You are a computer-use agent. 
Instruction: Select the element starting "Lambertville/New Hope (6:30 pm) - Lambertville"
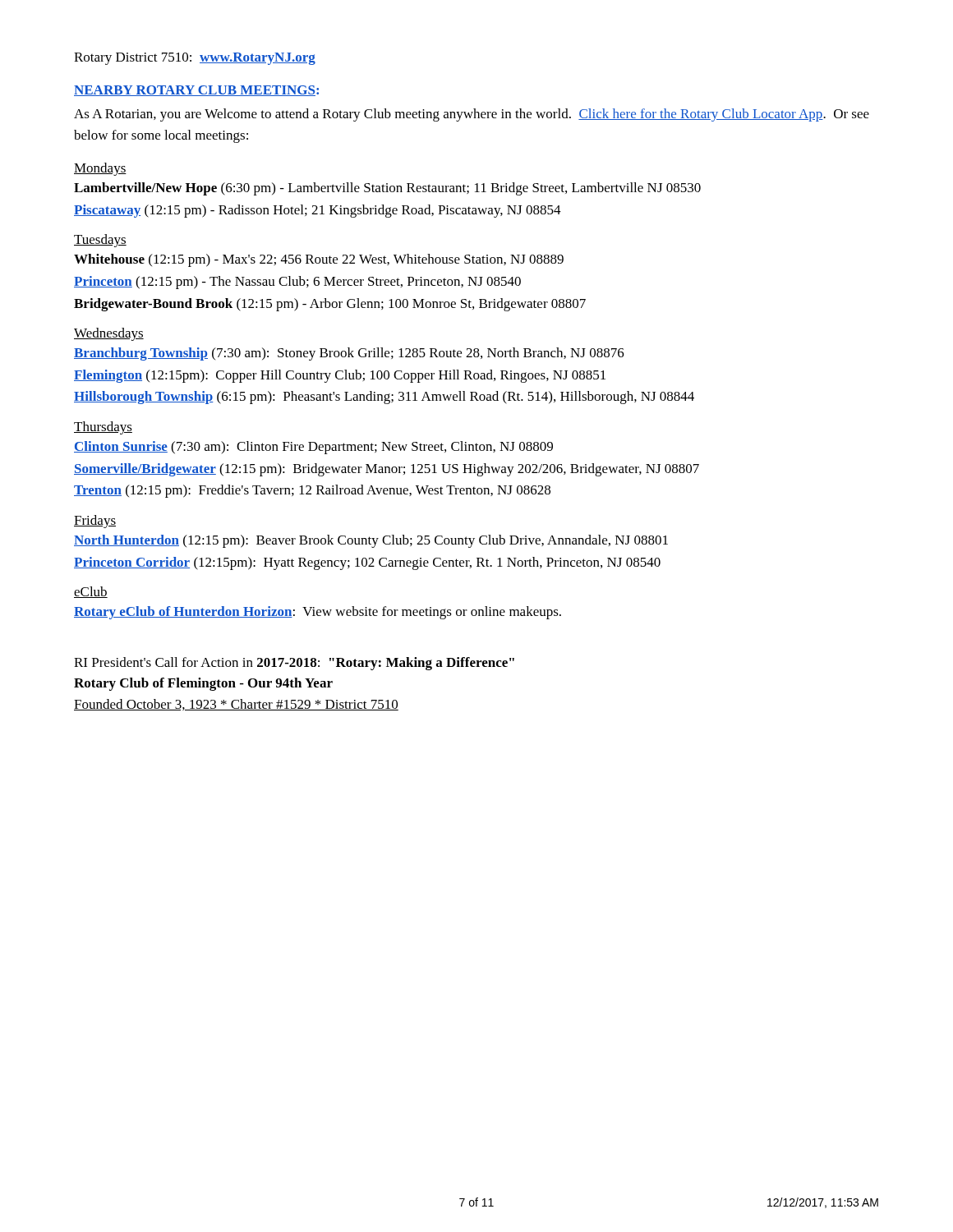click(387, 188)
